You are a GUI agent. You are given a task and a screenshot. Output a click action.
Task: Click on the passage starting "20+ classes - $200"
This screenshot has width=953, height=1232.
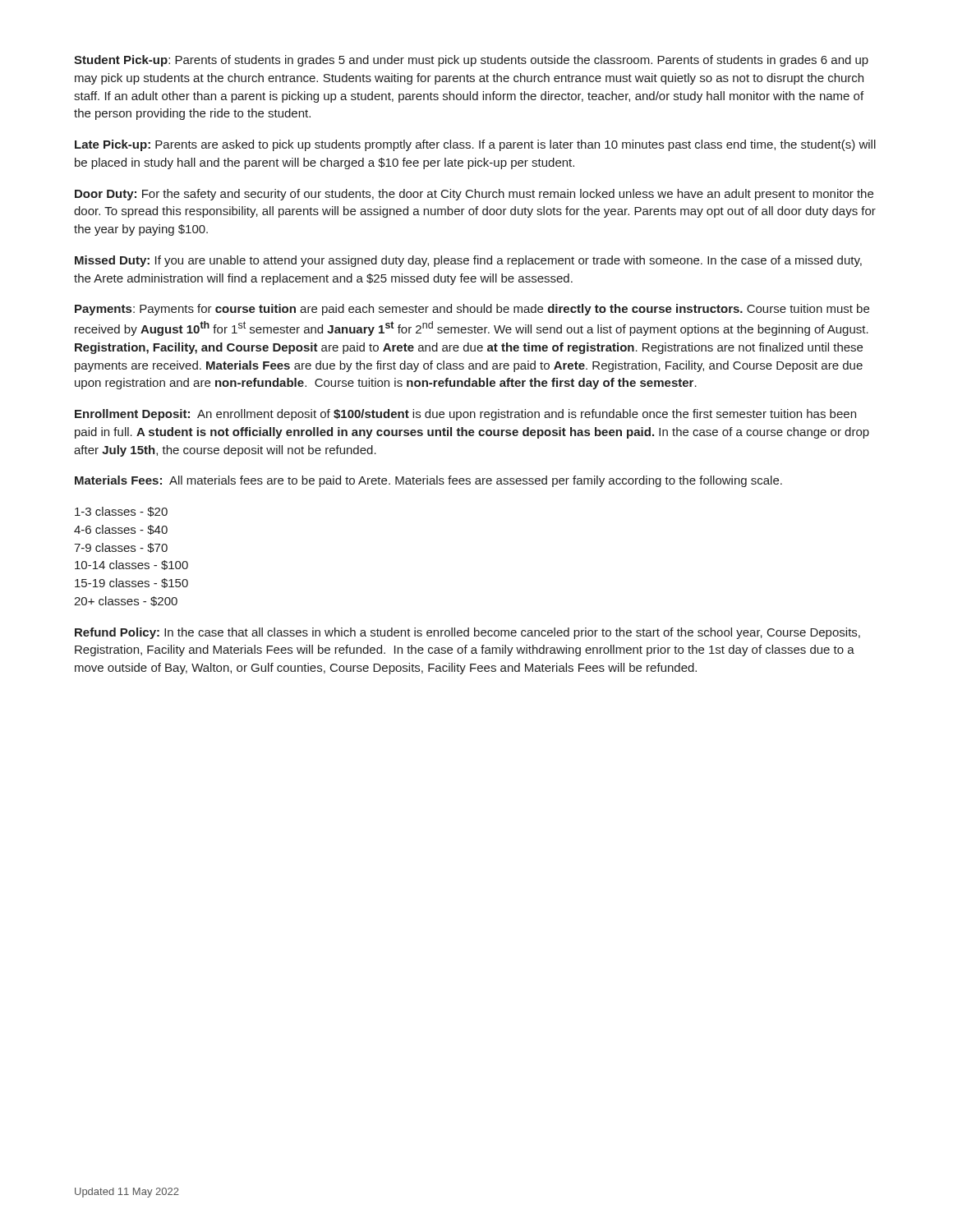(126, 601)
